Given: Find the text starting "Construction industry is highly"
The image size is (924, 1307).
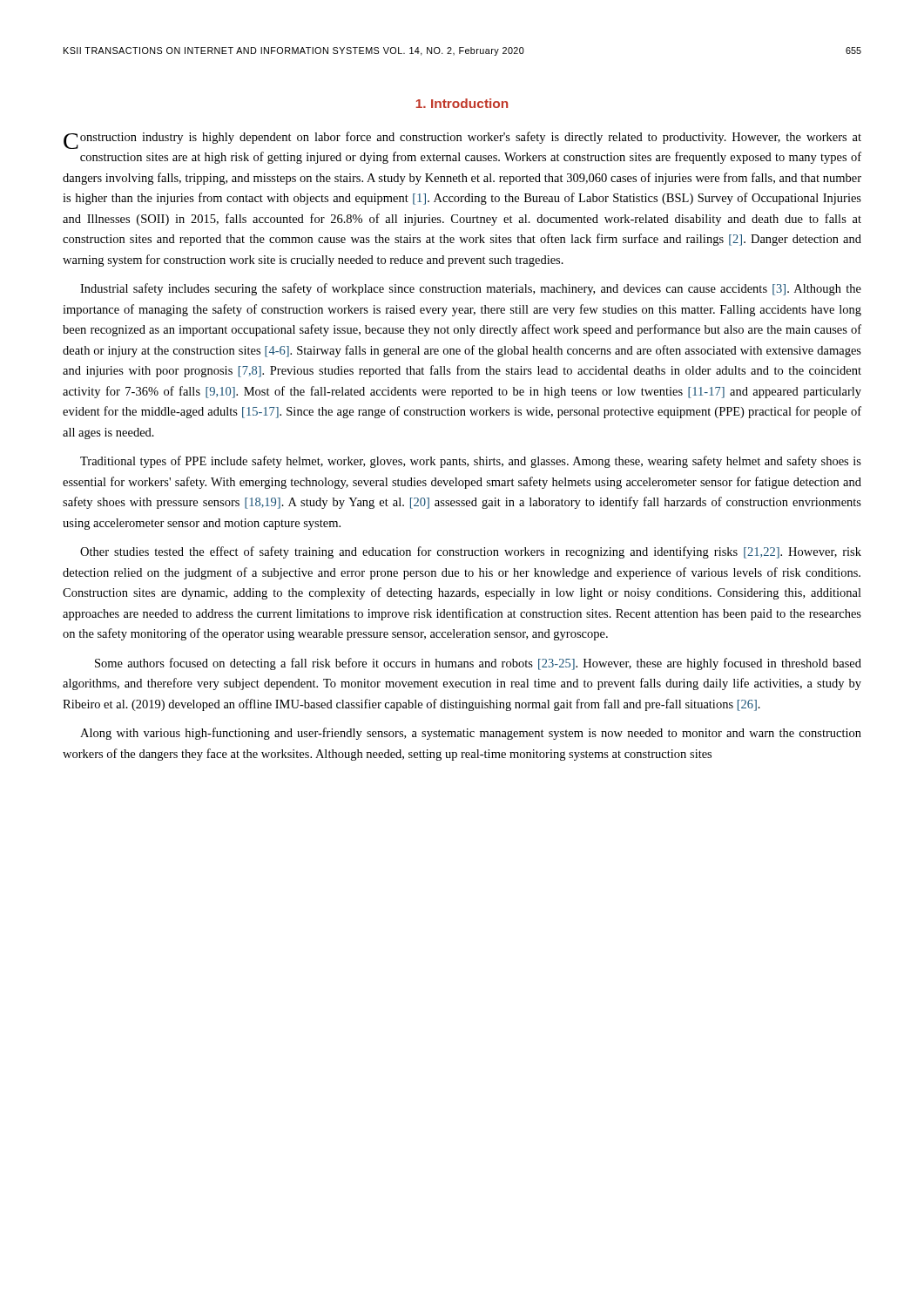Looking at the screenshot, I should coord(462,199).
